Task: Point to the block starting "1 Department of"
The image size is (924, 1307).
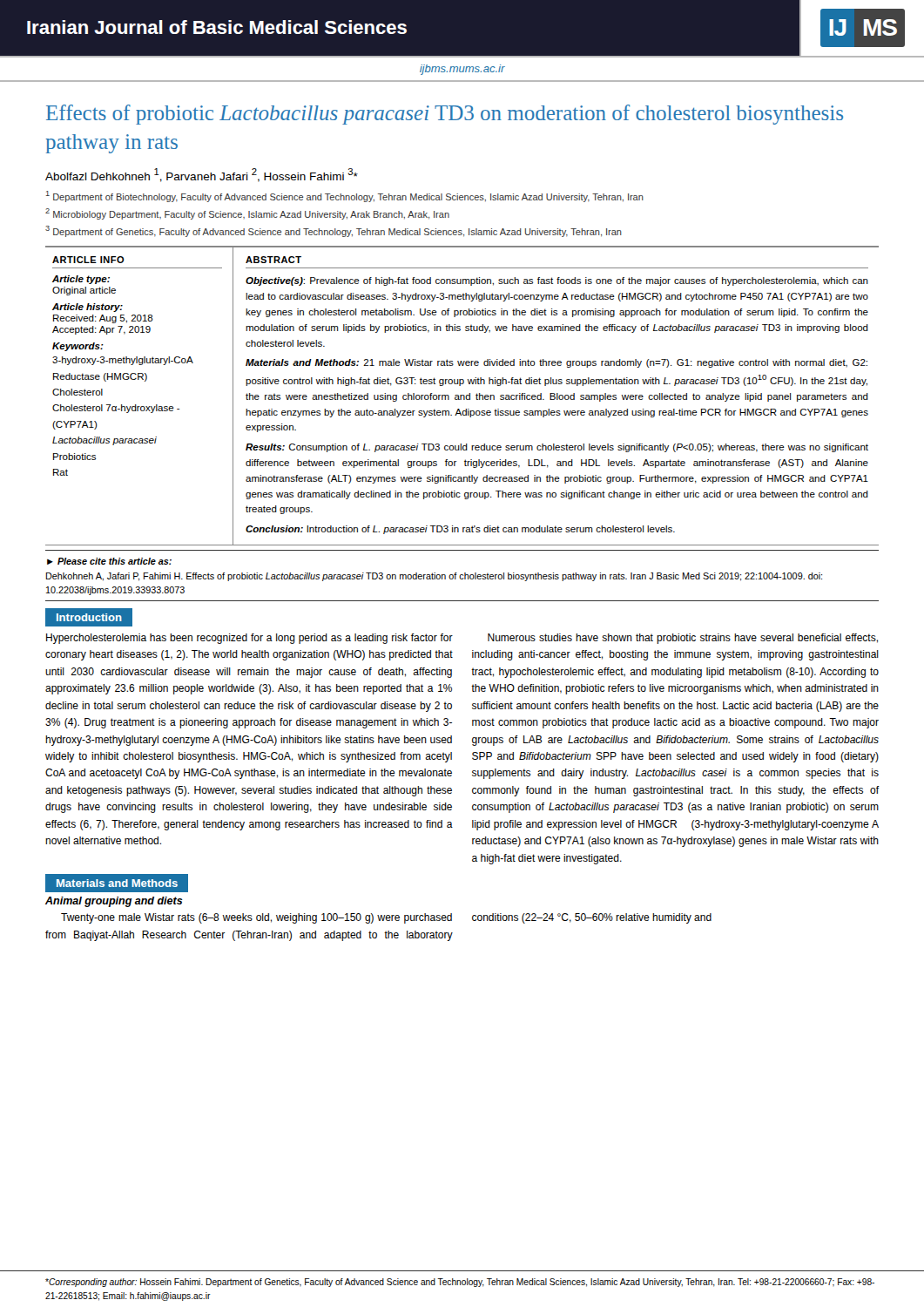Action: (x=344, y=213)
